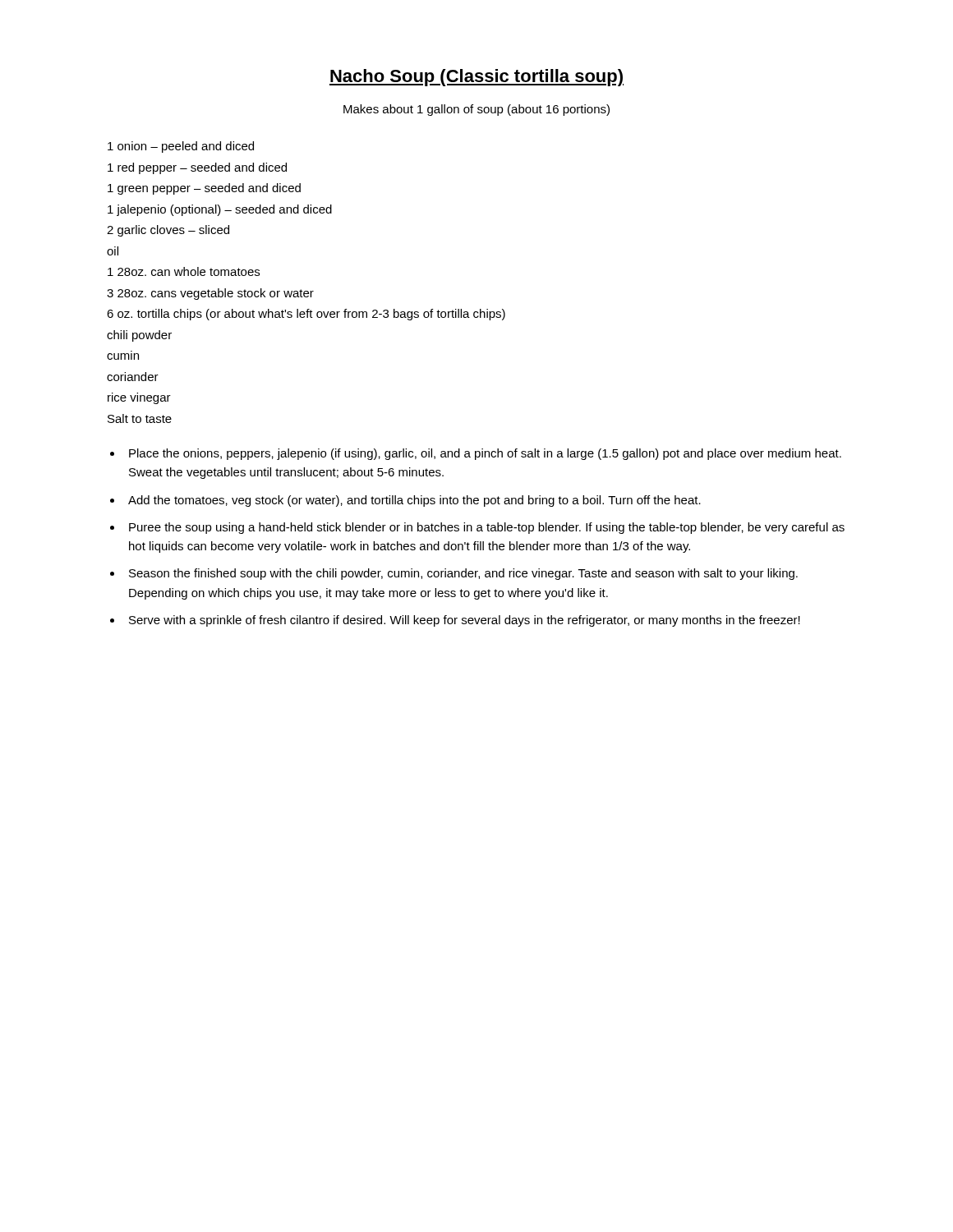Image resolution: width=953 pixels, height=1232 pixels.
Task: Select the list item that says "Add the tomatoes, veg stock (or water),"
Action: click(x=415, y=499)
